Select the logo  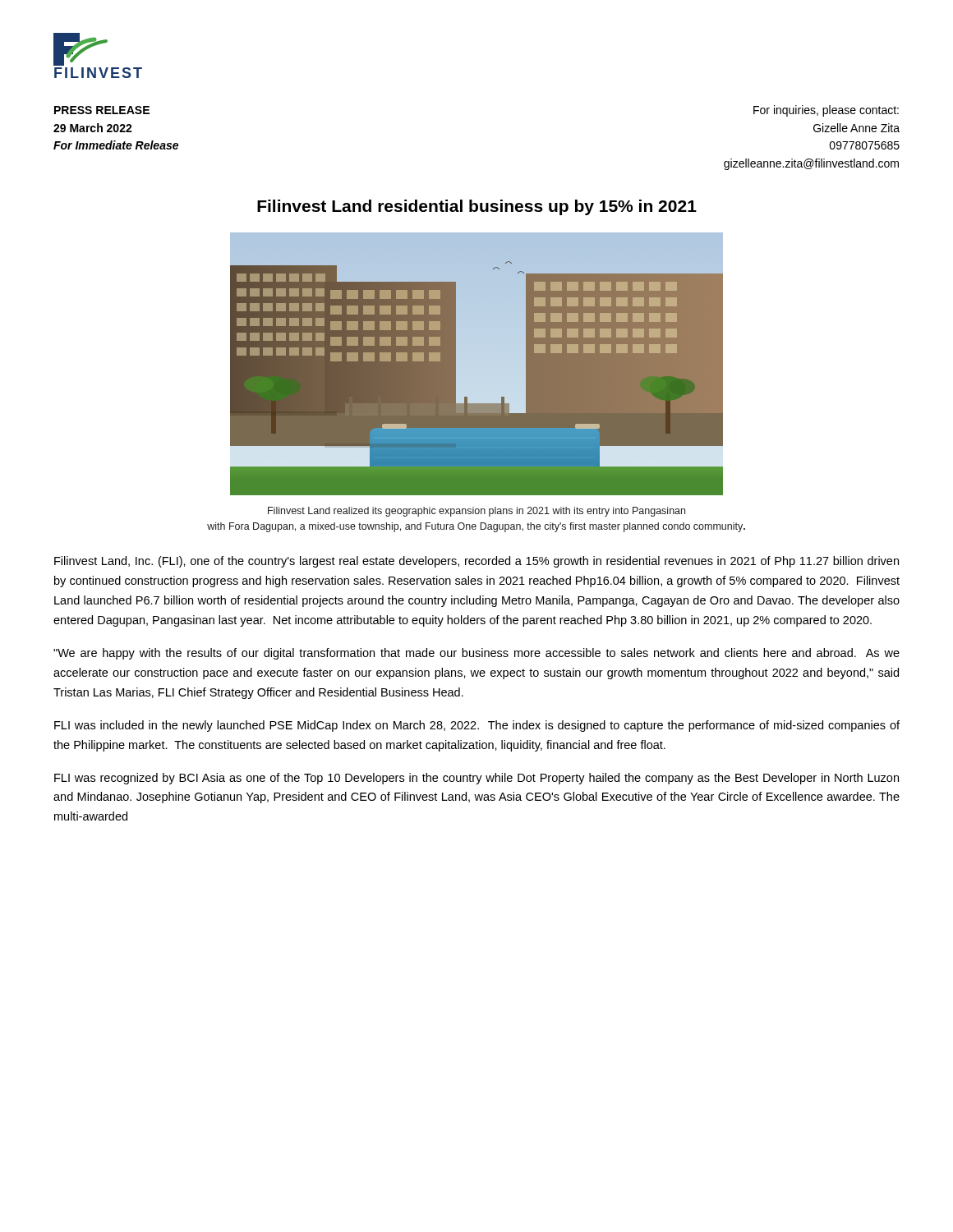click(x=119, y=58)
